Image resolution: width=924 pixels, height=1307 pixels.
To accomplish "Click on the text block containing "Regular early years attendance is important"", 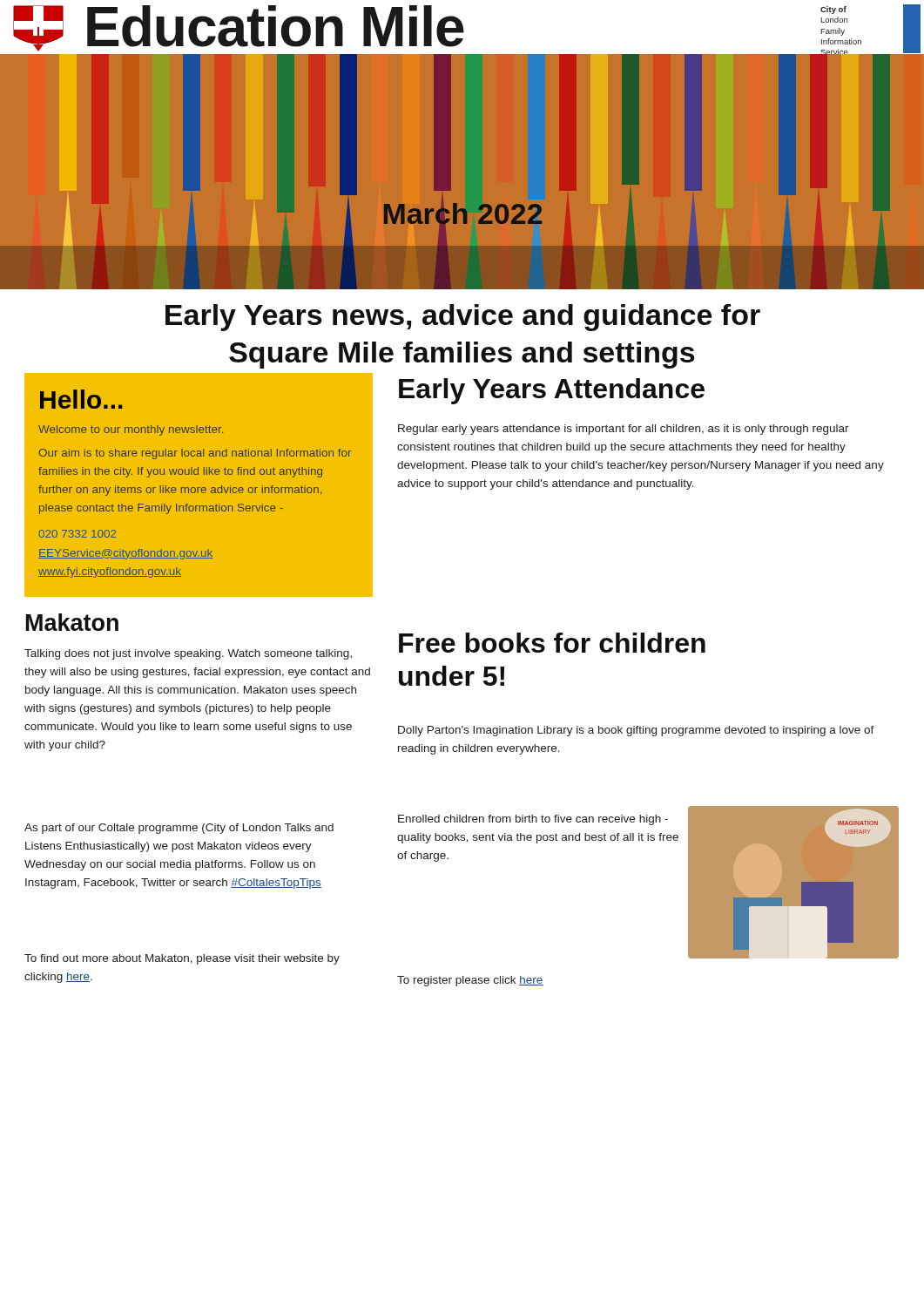I will pos(648,456).
